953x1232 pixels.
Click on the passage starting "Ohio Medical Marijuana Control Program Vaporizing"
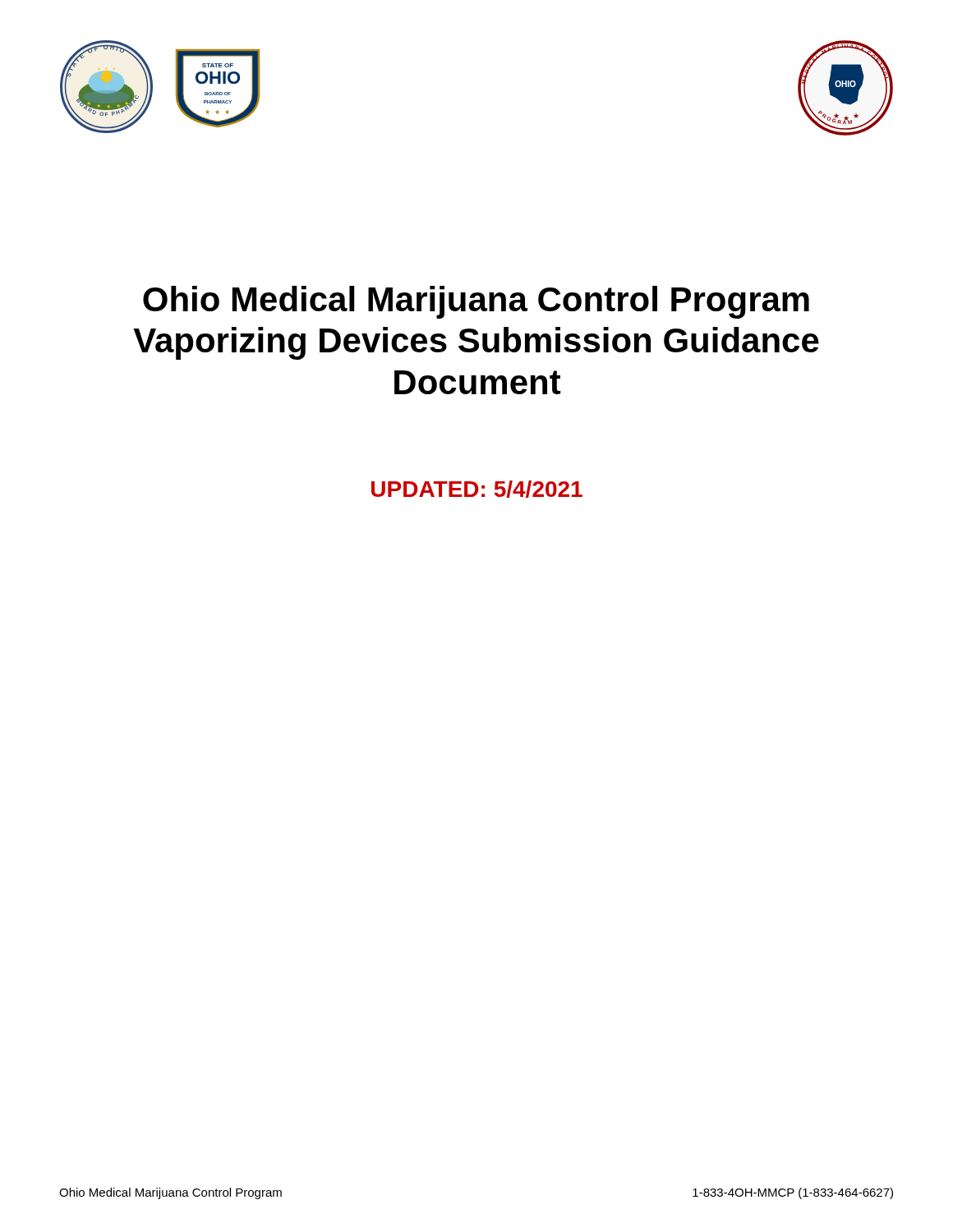click(476, 341)
